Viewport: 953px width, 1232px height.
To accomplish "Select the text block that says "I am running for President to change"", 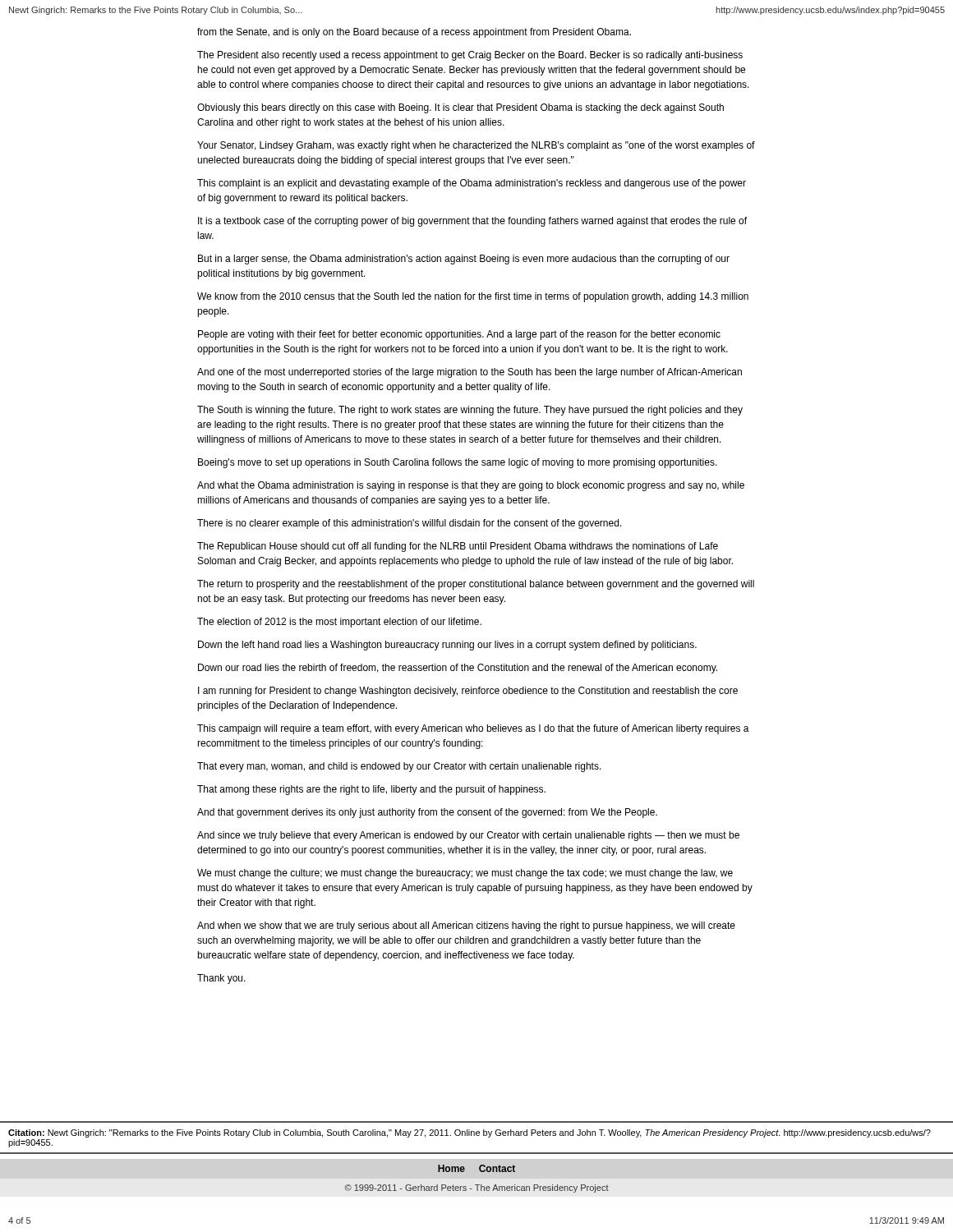I will click(476, 698).
